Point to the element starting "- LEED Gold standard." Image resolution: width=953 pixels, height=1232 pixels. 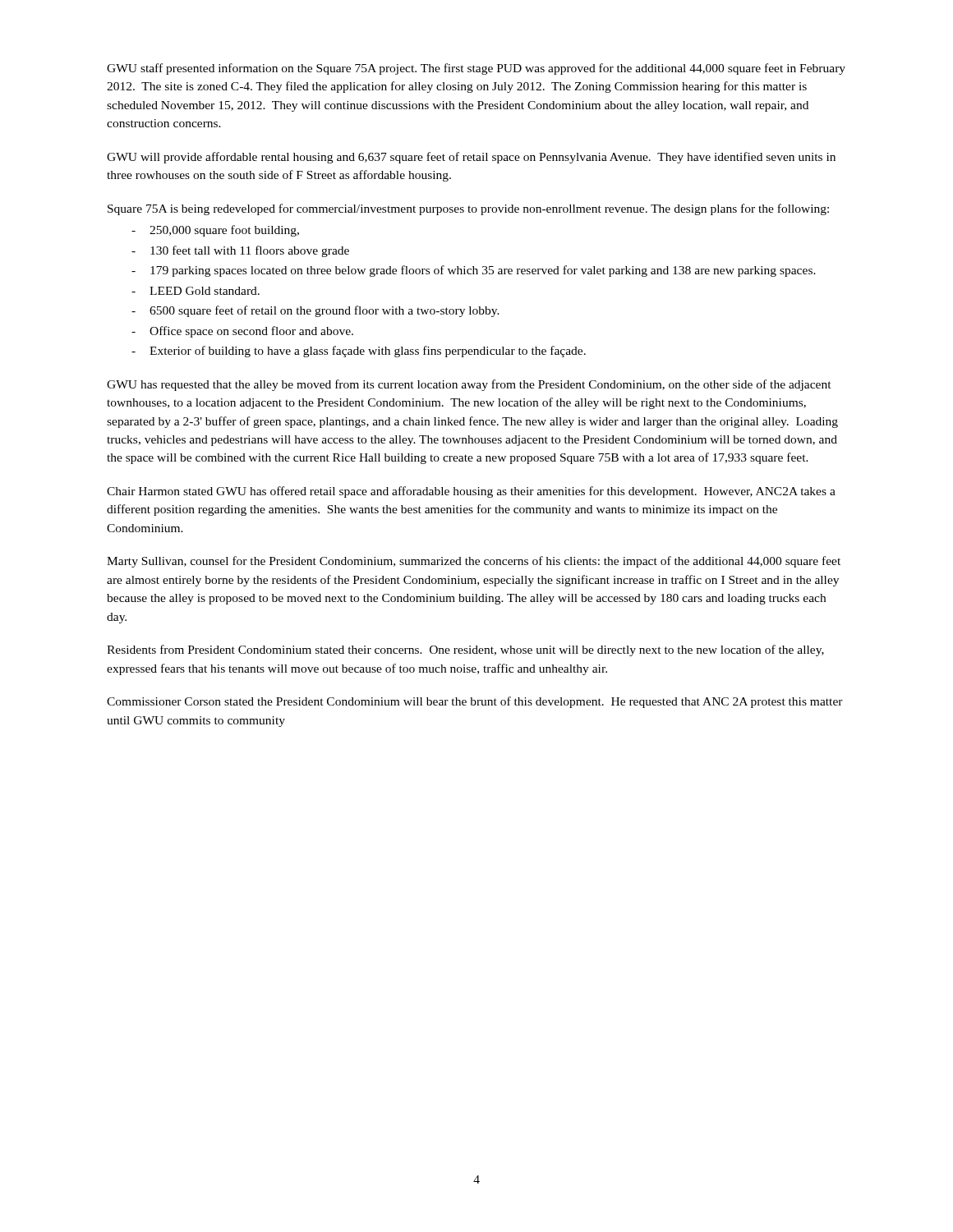(x=196, y=291)
